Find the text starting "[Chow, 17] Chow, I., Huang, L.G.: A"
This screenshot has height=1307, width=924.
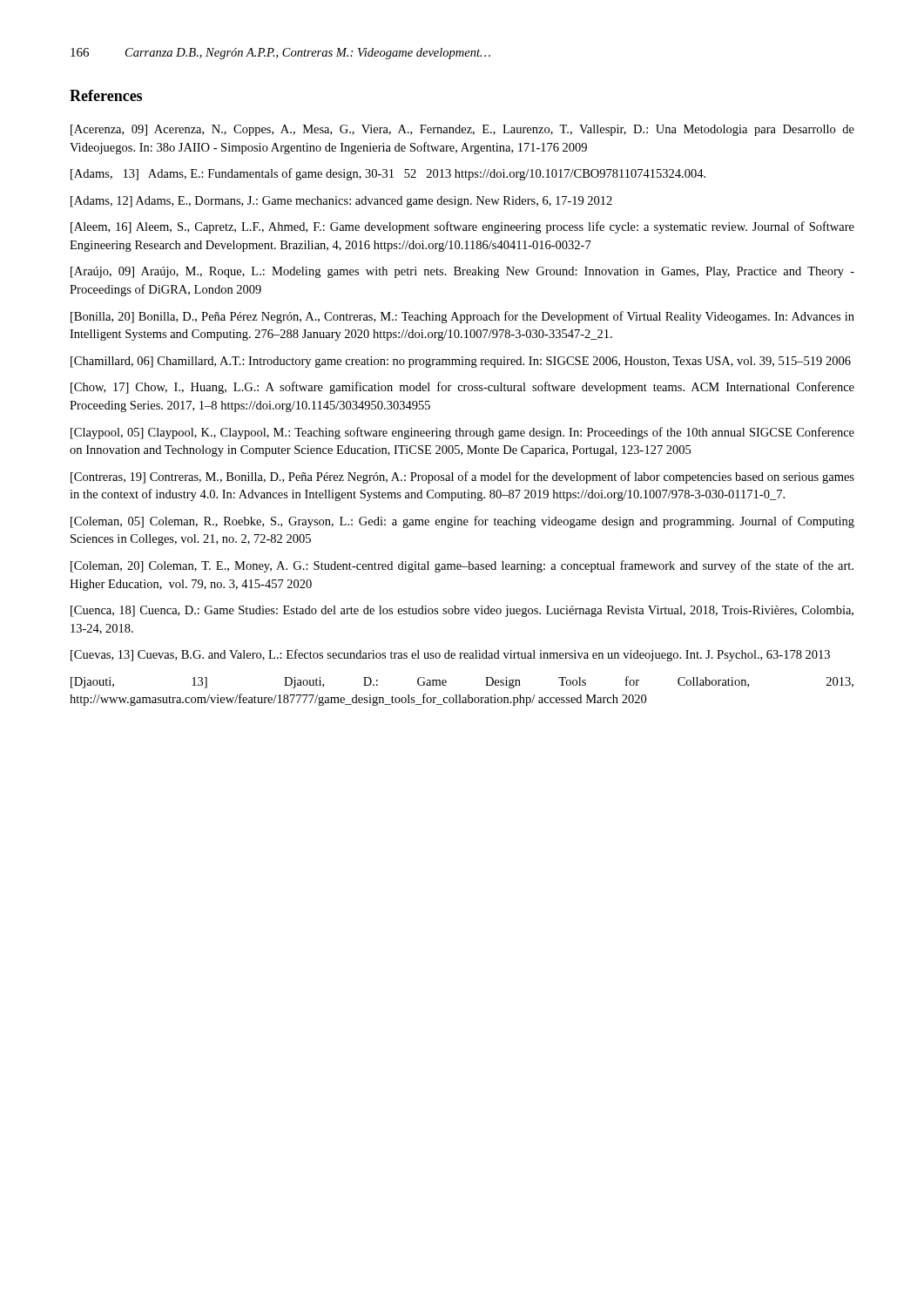462,396
